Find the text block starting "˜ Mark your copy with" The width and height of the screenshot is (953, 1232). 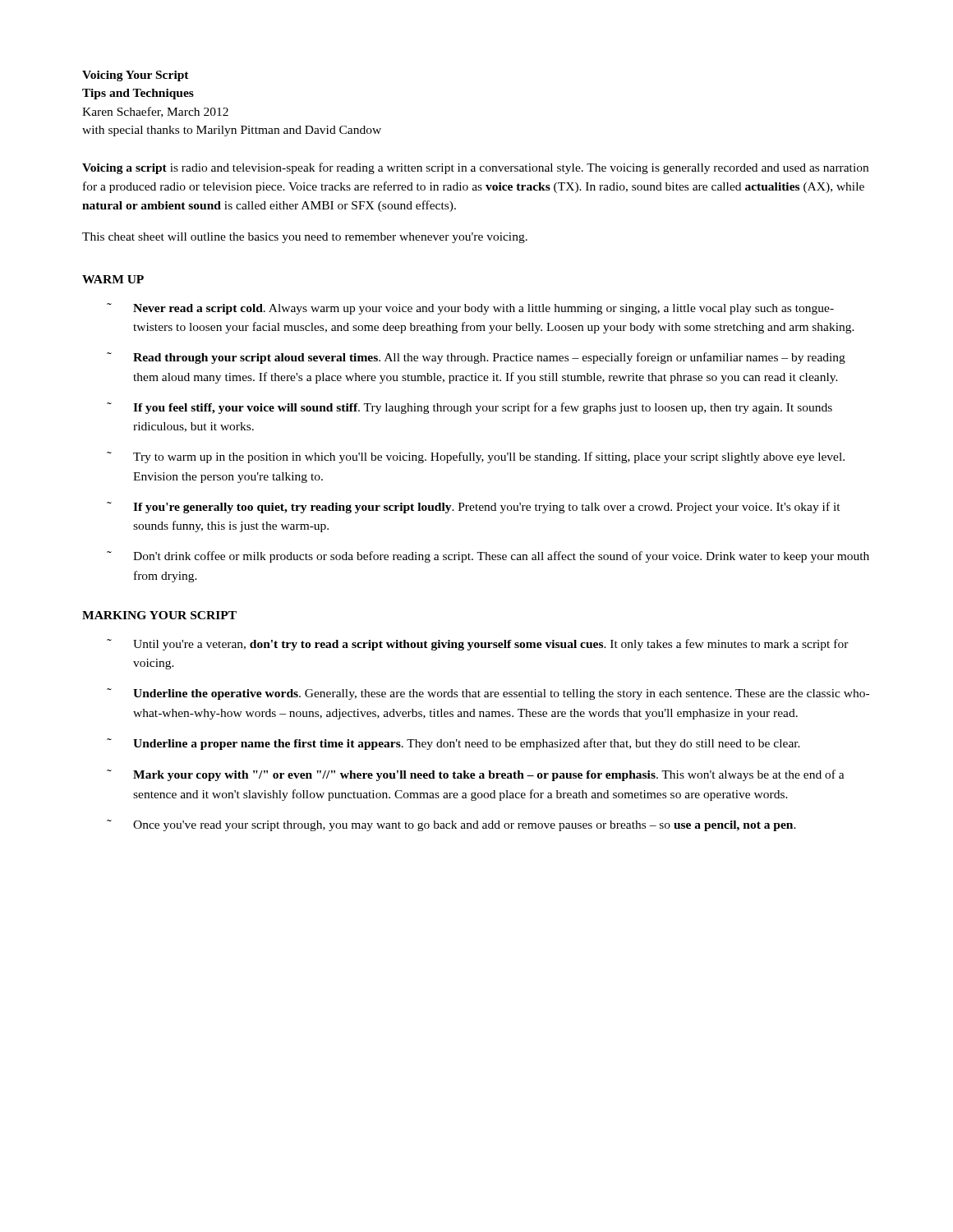tap(489, 784)
